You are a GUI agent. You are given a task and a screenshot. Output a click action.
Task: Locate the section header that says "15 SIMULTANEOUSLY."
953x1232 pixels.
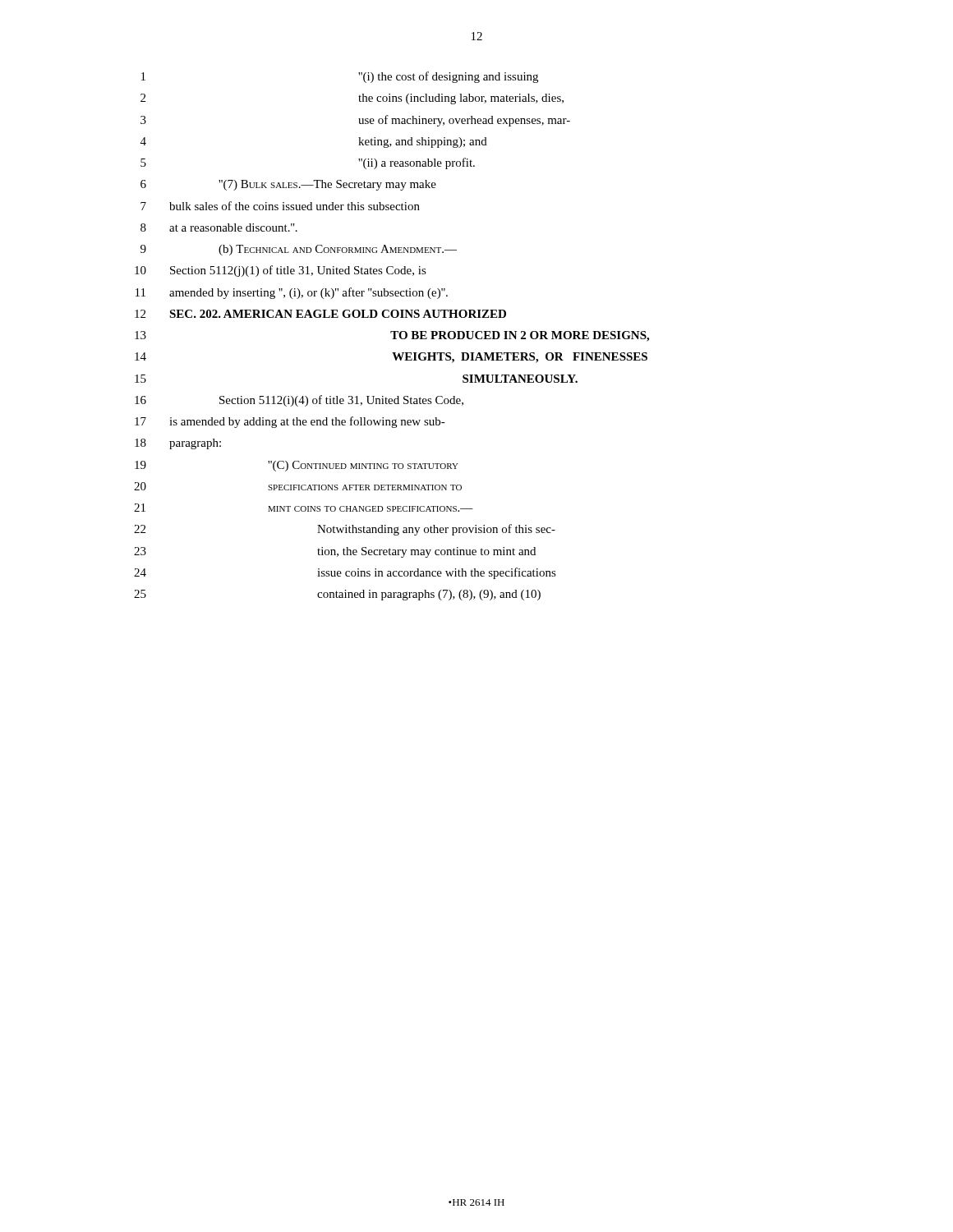(x=493, y=378)
